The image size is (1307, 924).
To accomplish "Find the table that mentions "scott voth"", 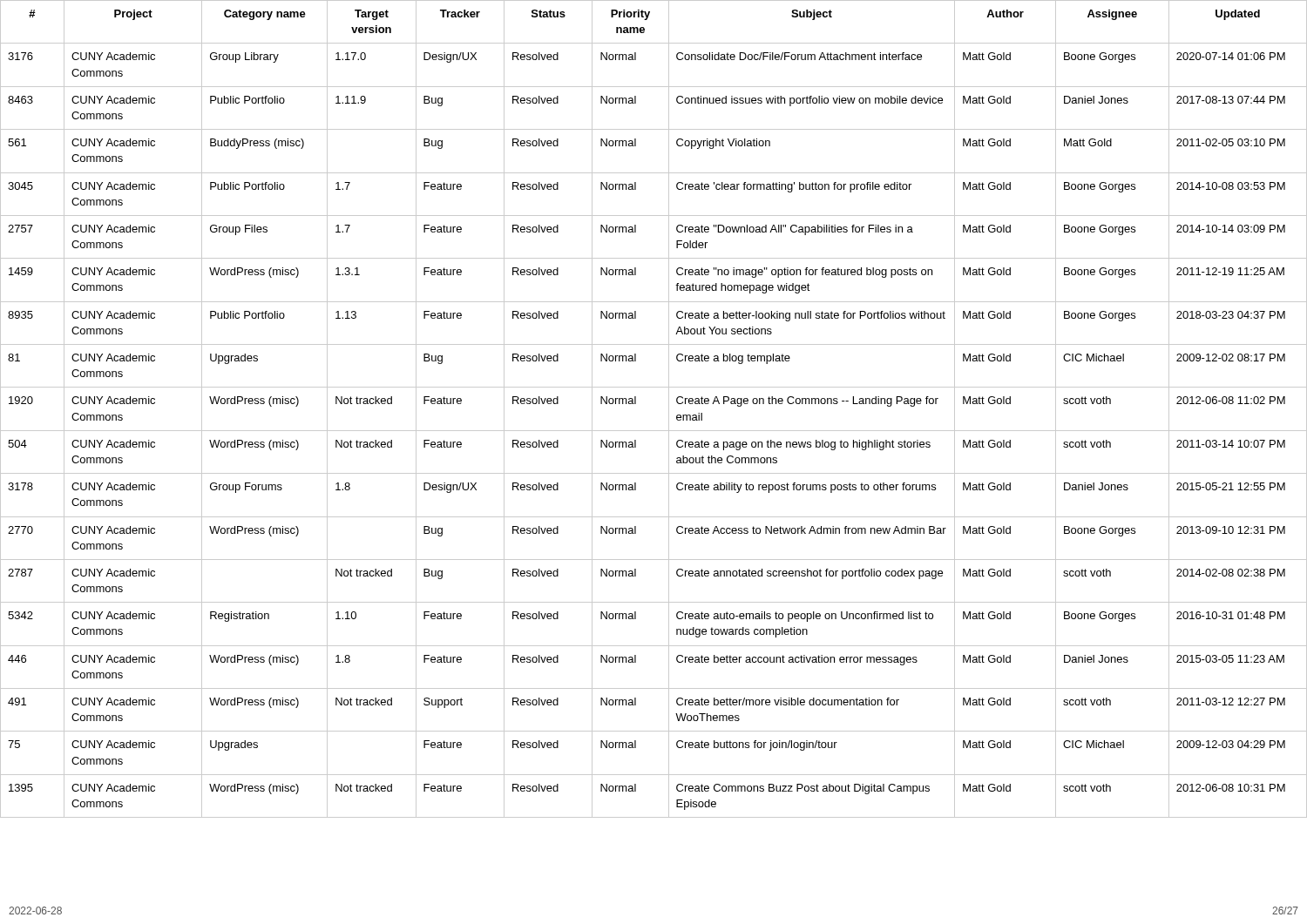I will (654, 409).
